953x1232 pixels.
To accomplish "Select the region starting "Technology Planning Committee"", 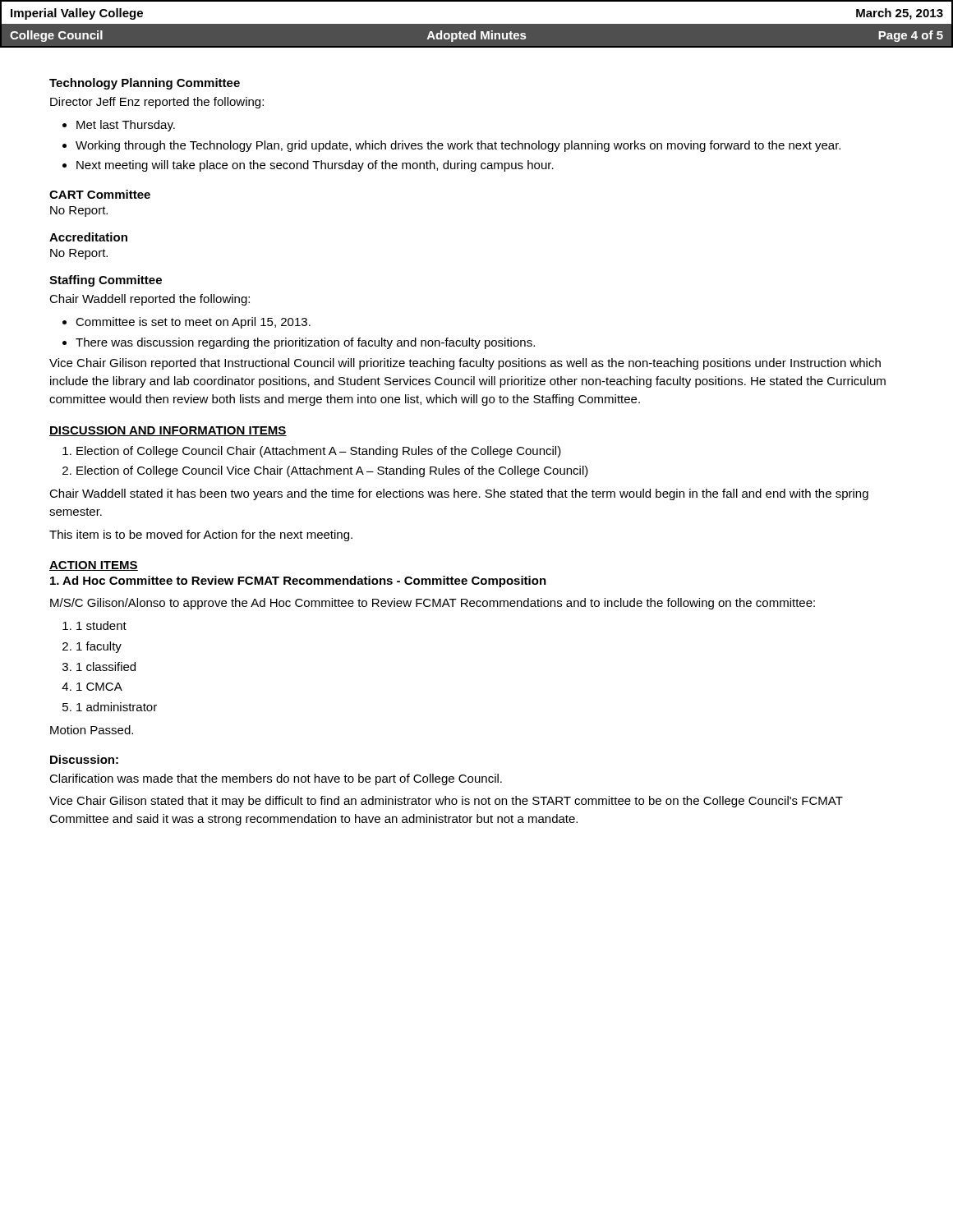I will click(145, 83).
